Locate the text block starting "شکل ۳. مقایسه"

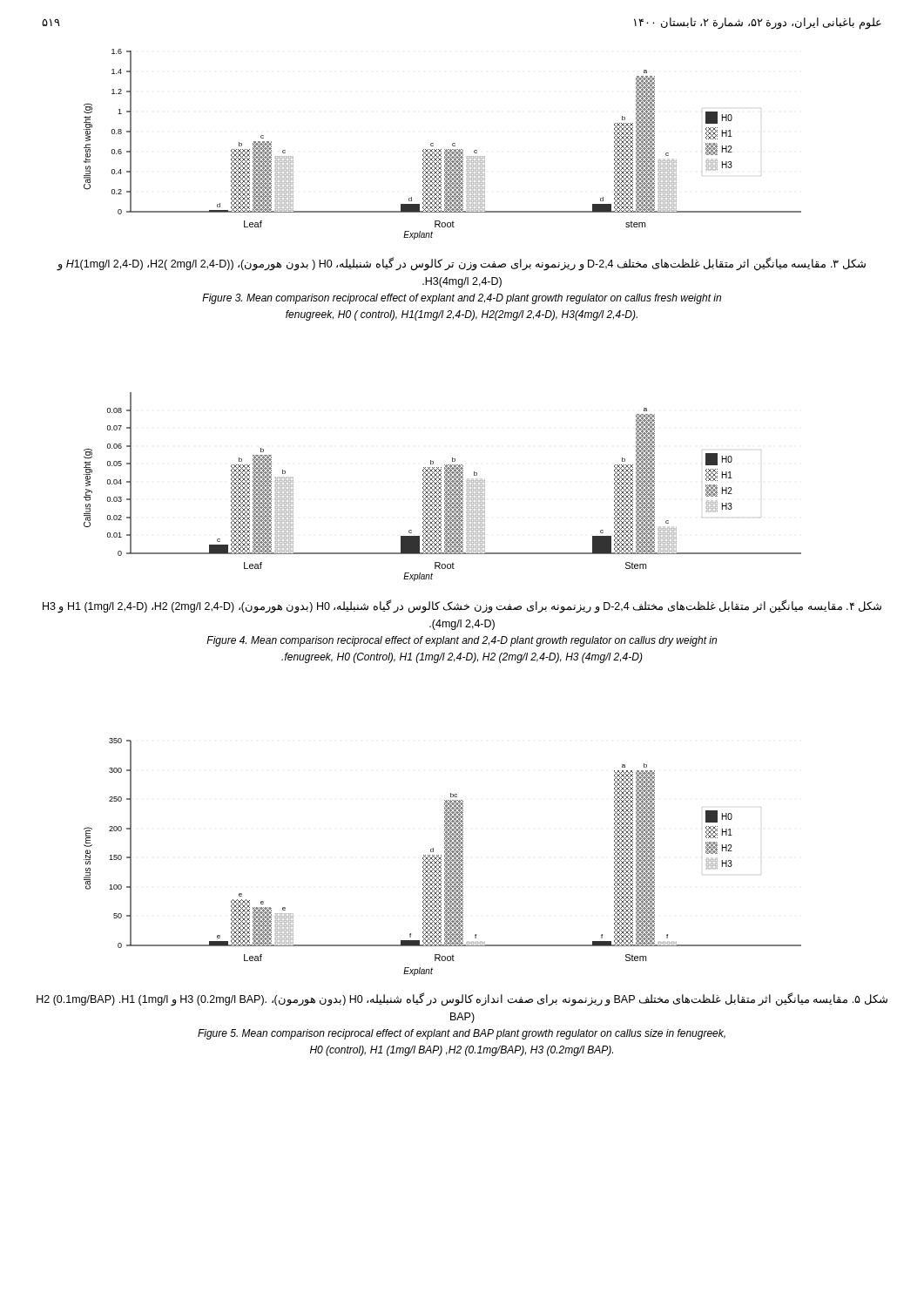[x=462, y=291]
